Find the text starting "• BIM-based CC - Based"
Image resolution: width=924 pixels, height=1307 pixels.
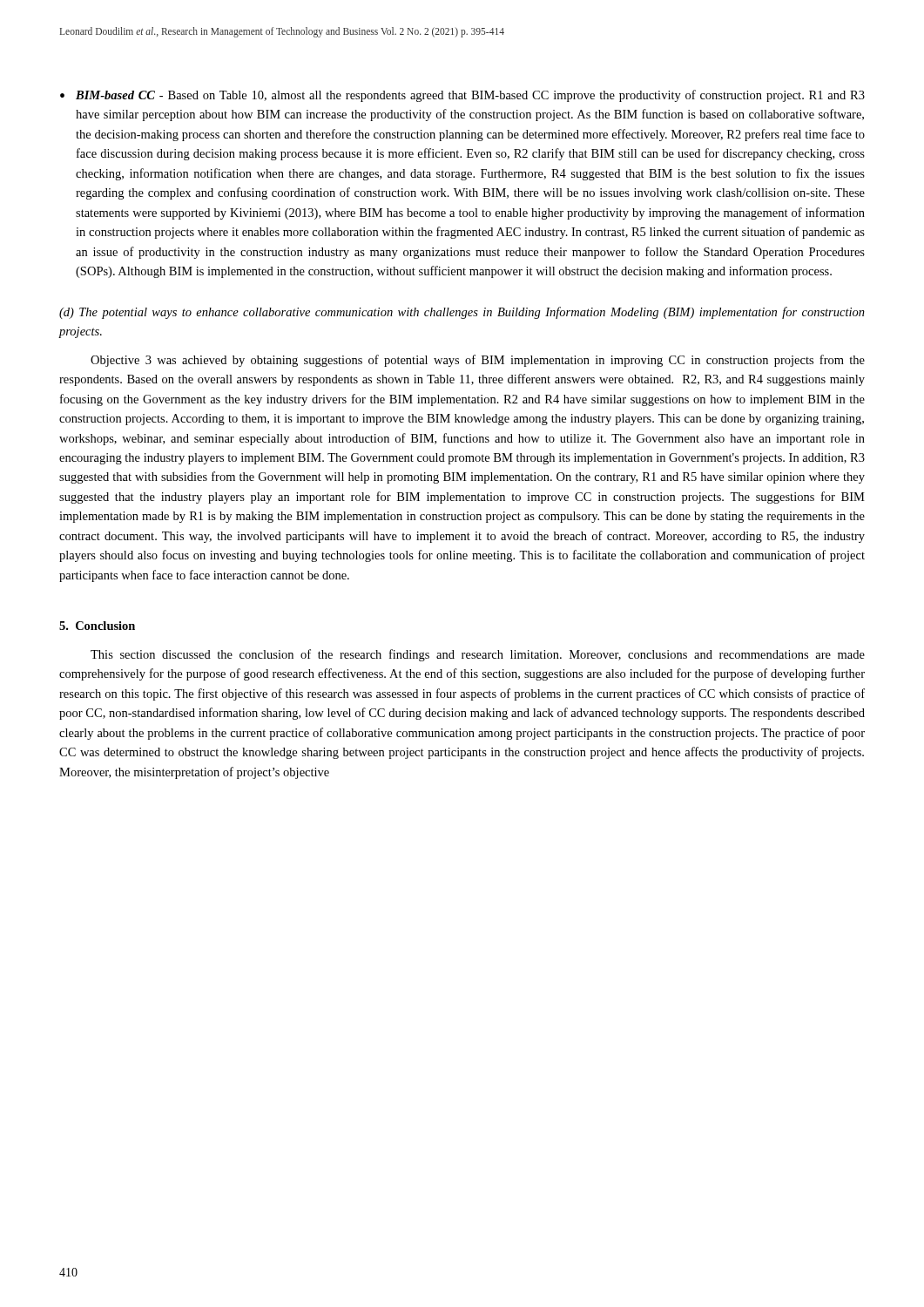462,183
